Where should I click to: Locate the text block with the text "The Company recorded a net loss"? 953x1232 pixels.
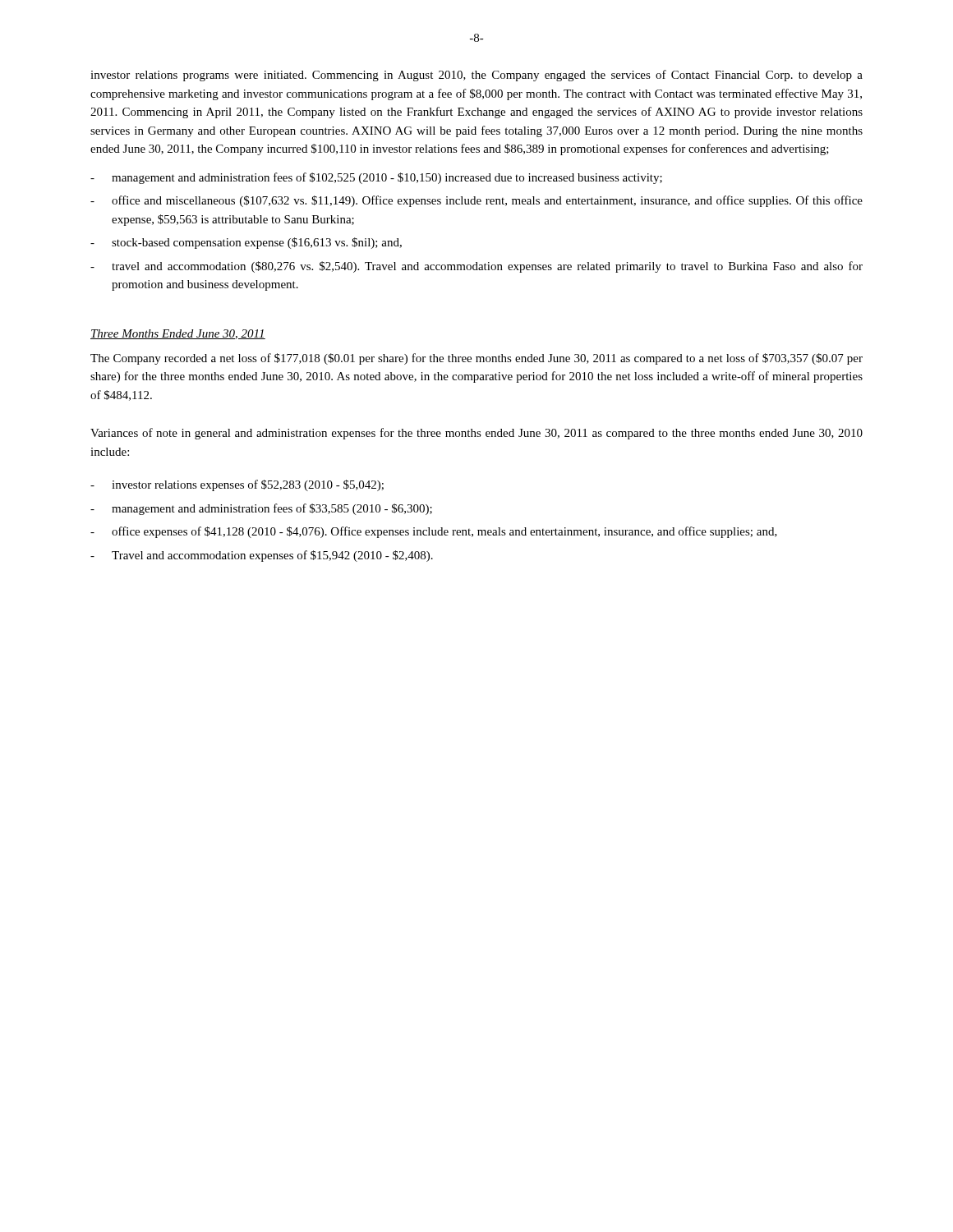pos(476,376)
